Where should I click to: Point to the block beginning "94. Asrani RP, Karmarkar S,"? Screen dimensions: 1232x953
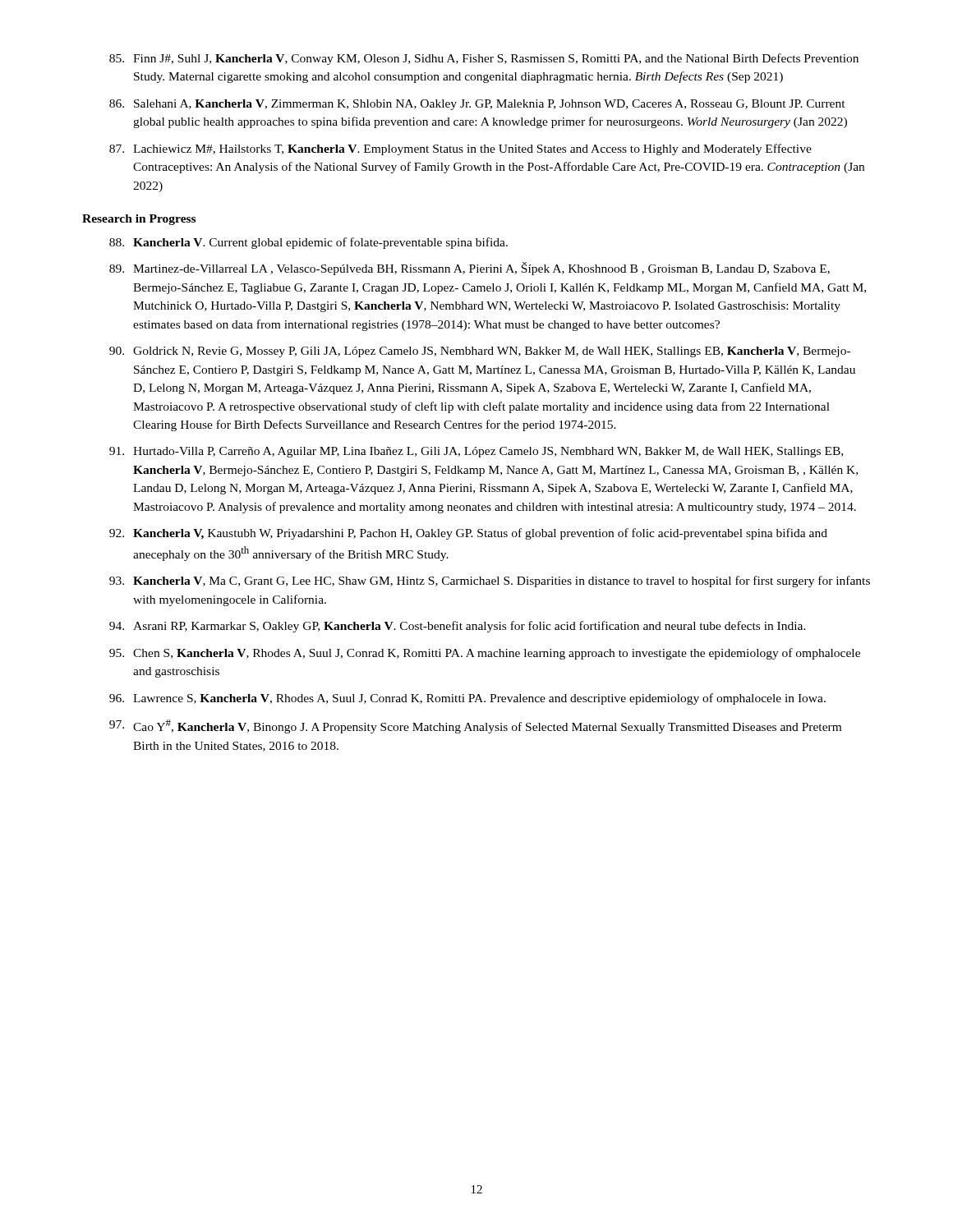(476, 626)
